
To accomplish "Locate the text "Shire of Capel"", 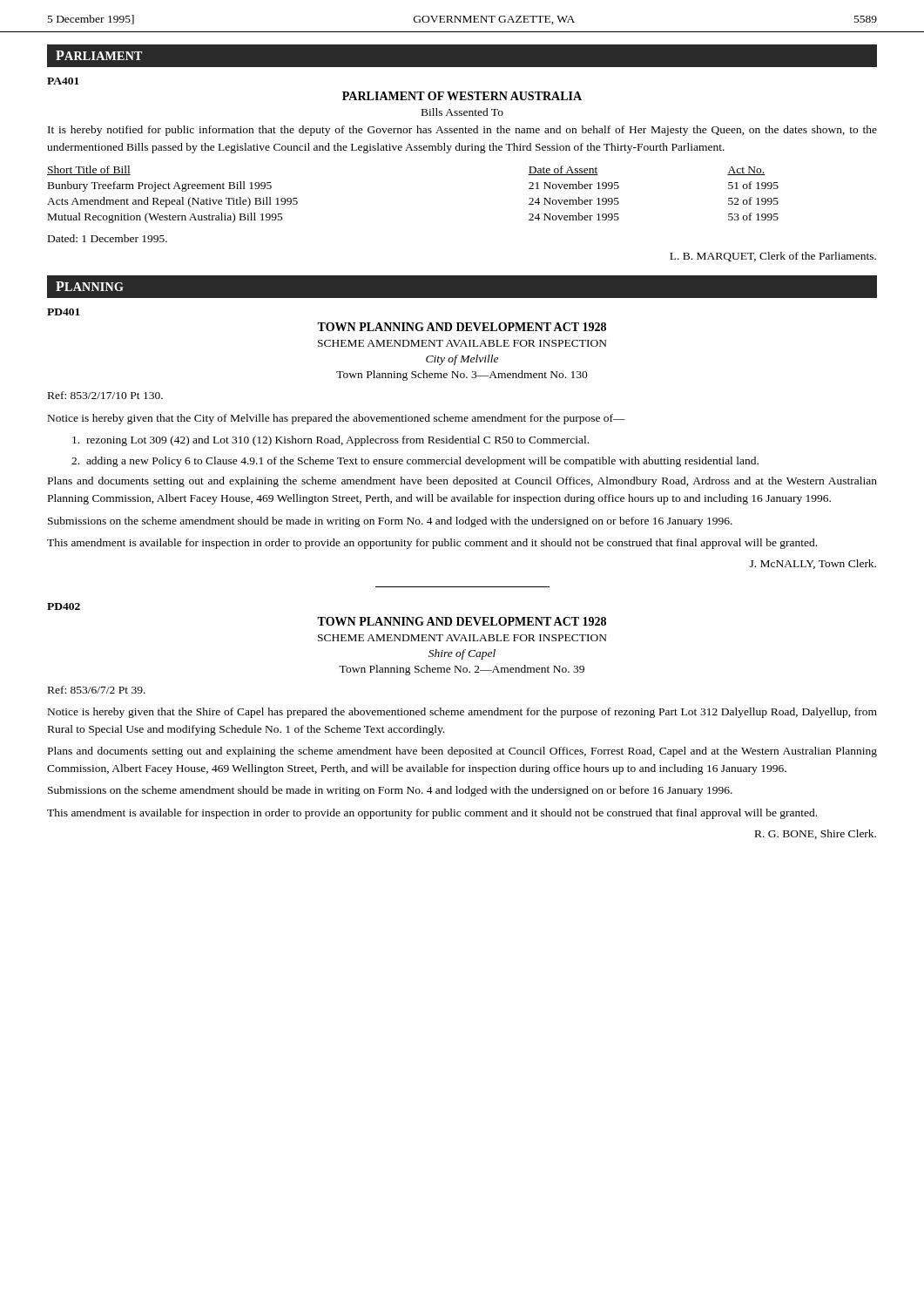I will (x=462, y=653).
